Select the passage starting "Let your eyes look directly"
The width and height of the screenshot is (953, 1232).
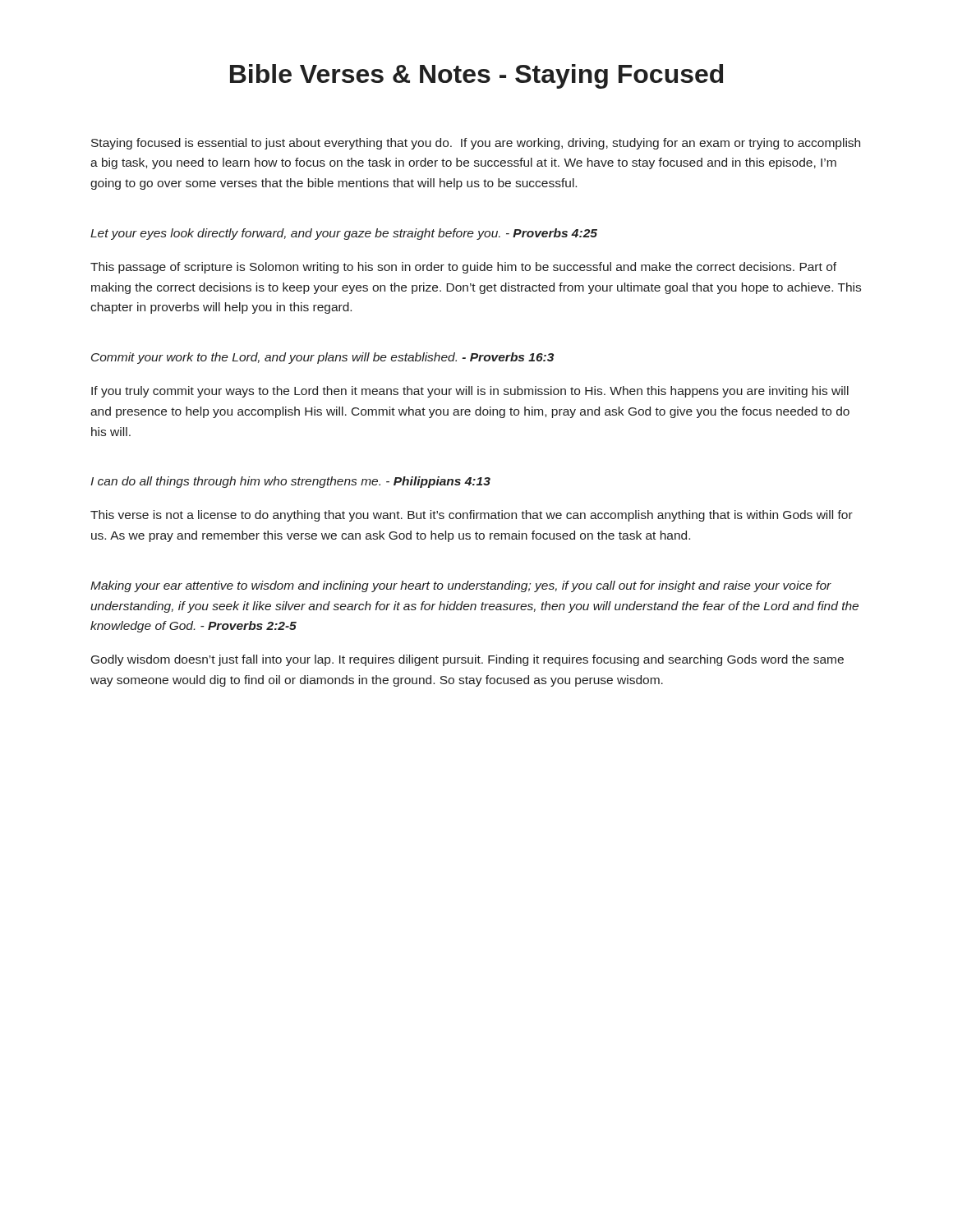tap(344, 233)
